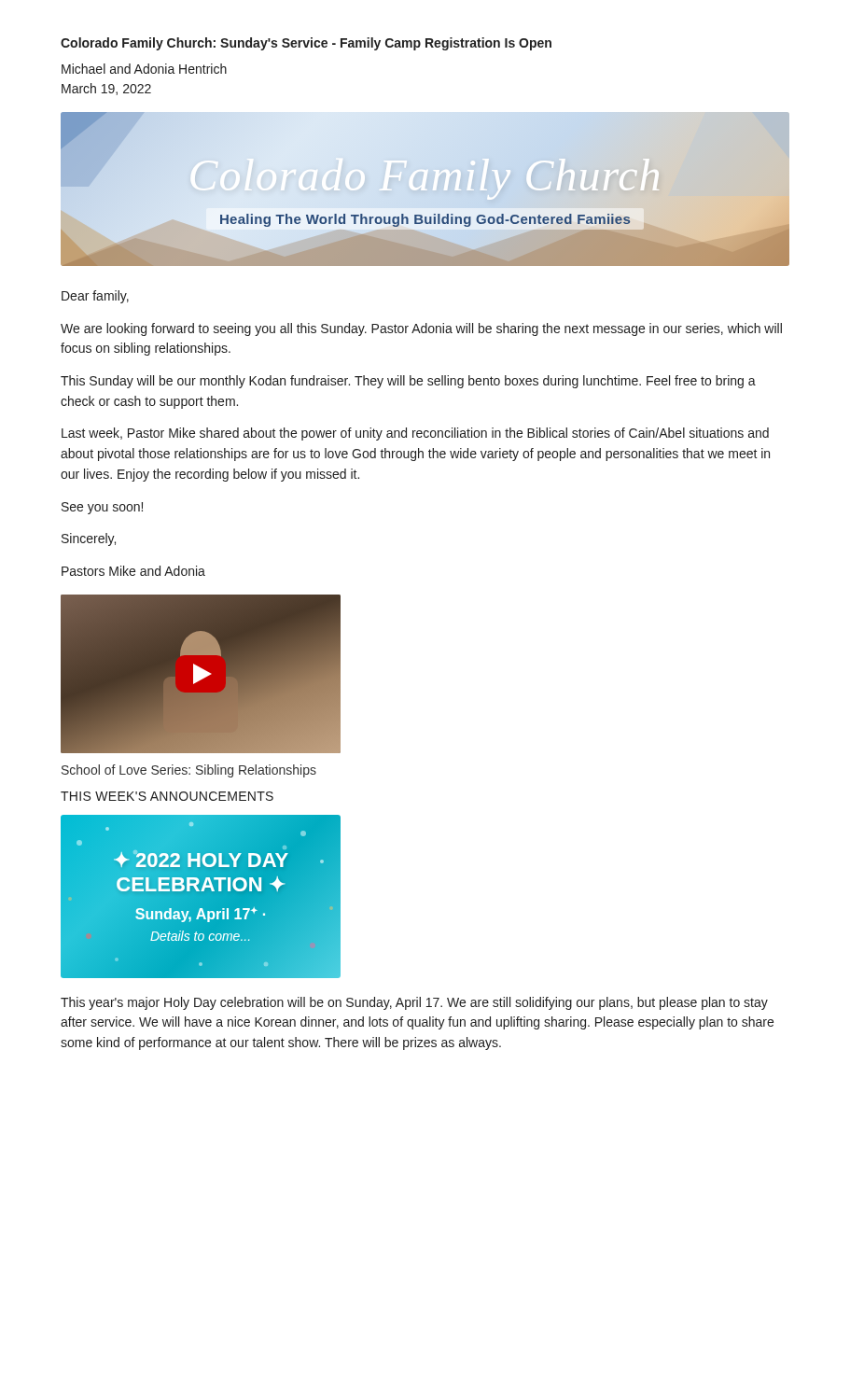Locate the text that says "Dear family,"
Viewport: 850px width, 1400px height.
point(95,296)
